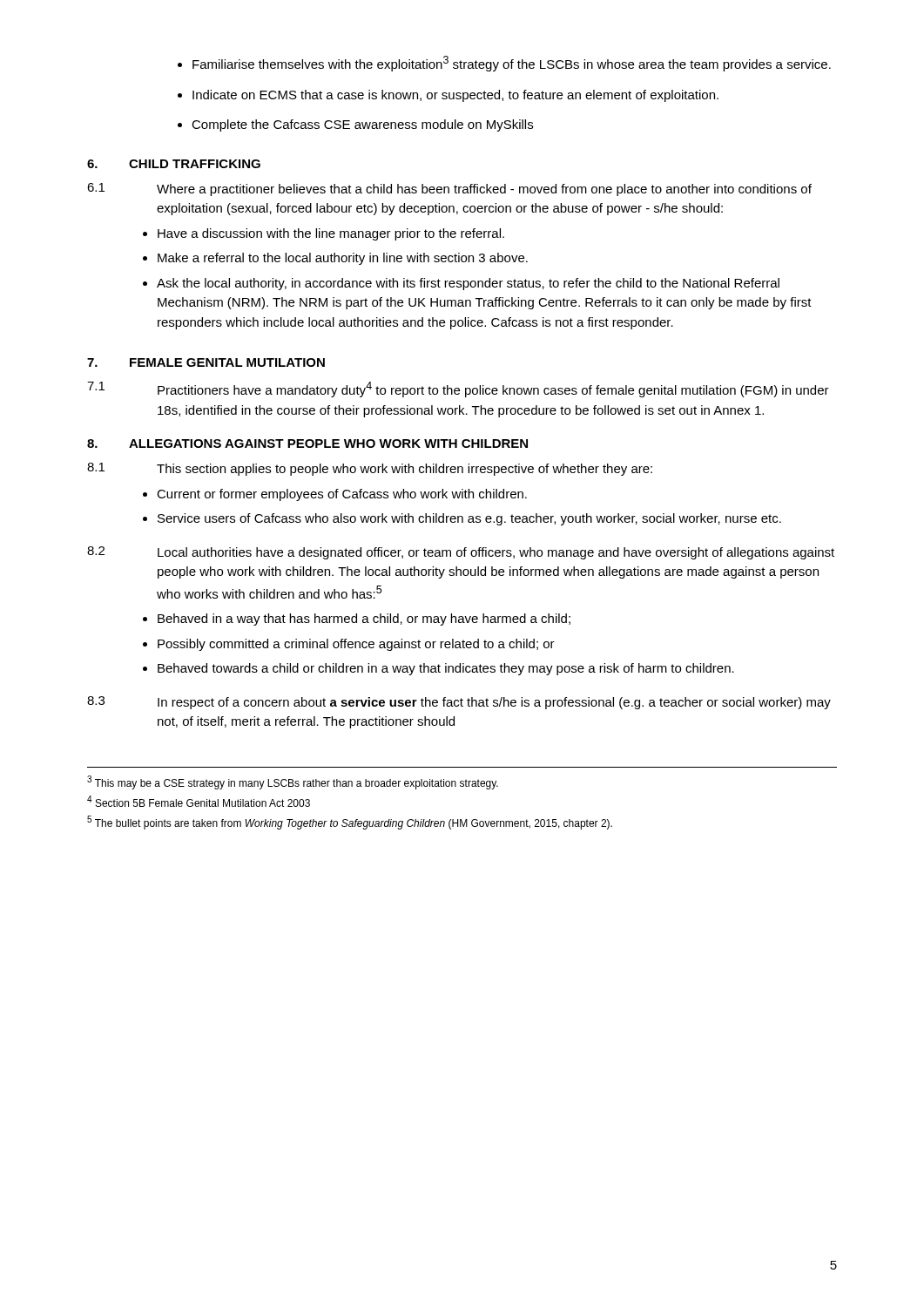Point to the text starting "8. ALLEGATIONS AGAINST PEOPLE"

pos(308,443)
